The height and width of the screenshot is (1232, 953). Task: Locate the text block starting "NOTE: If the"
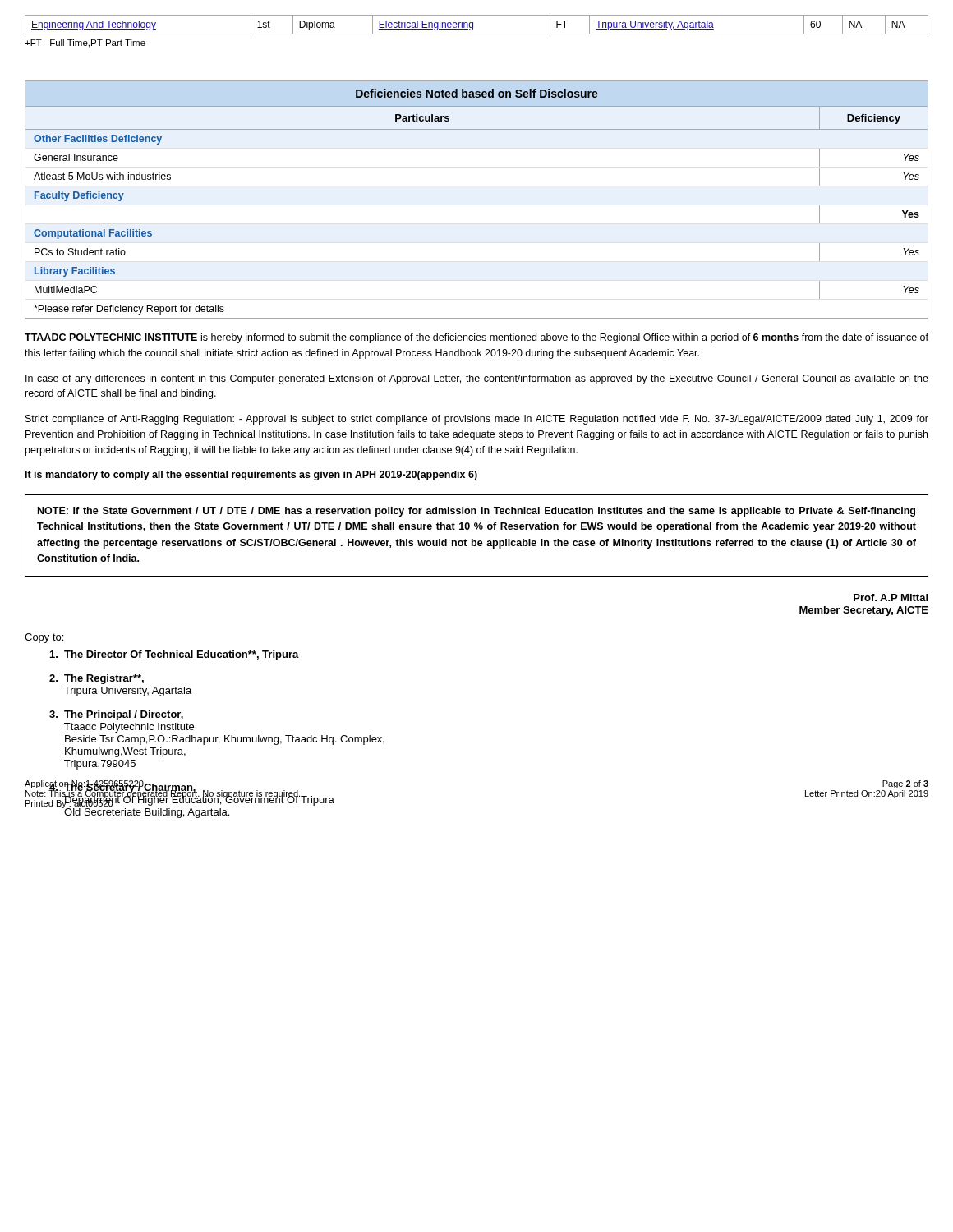tap(476, 535)
